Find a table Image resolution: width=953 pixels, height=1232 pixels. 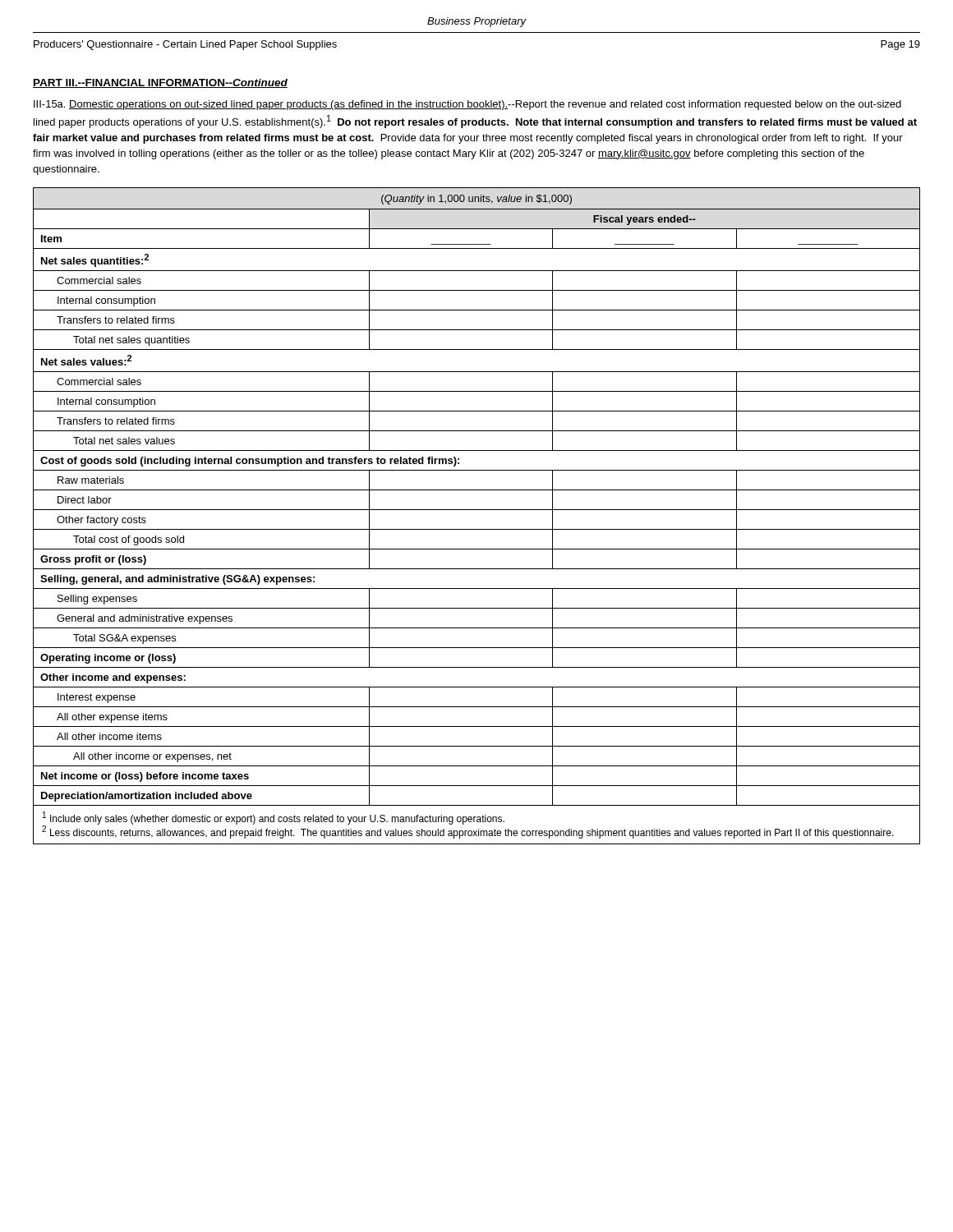click(x=476, y=516)
